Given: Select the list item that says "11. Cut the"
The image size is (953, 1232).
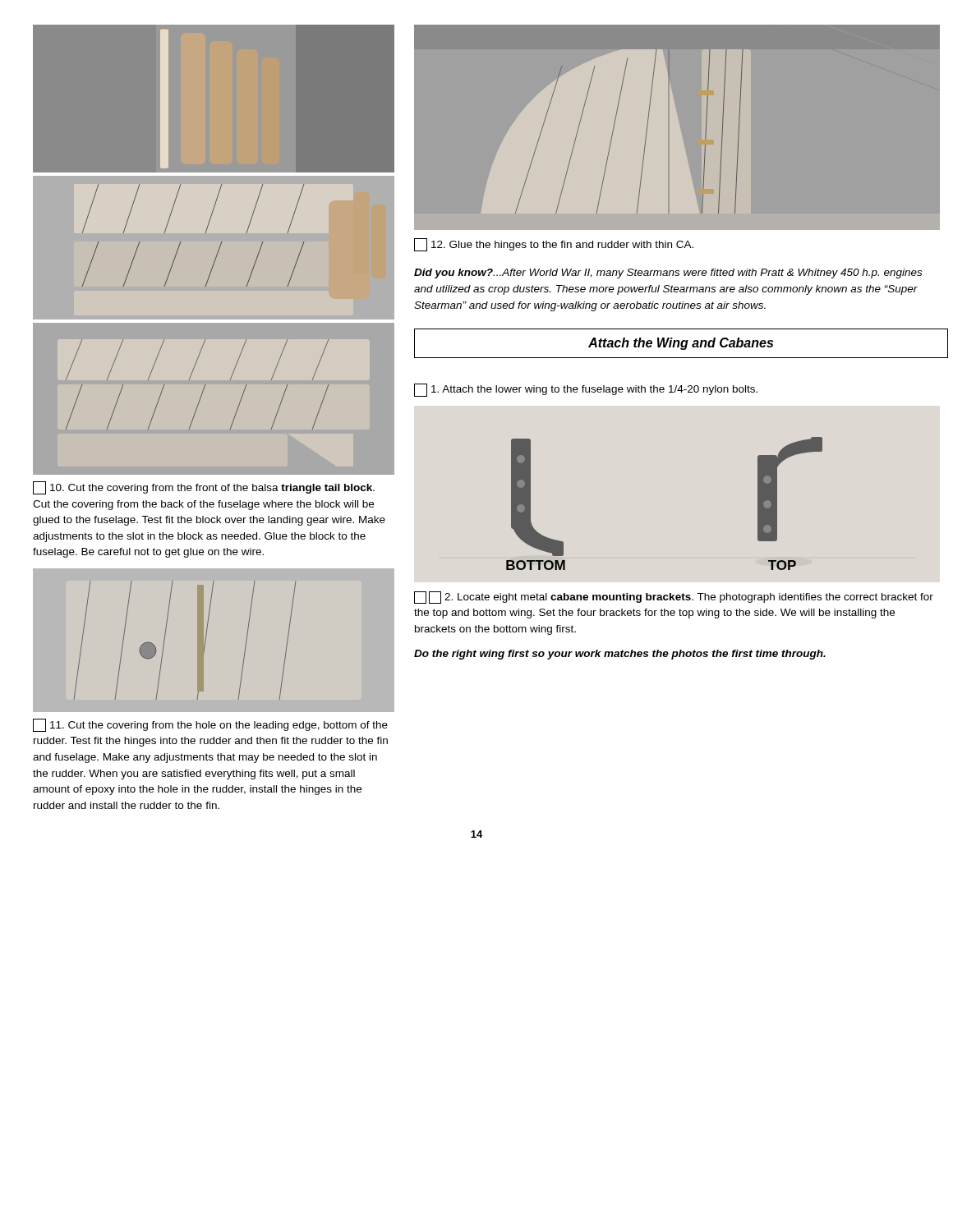Looking at the screenshot, I should tap(211, 765).
